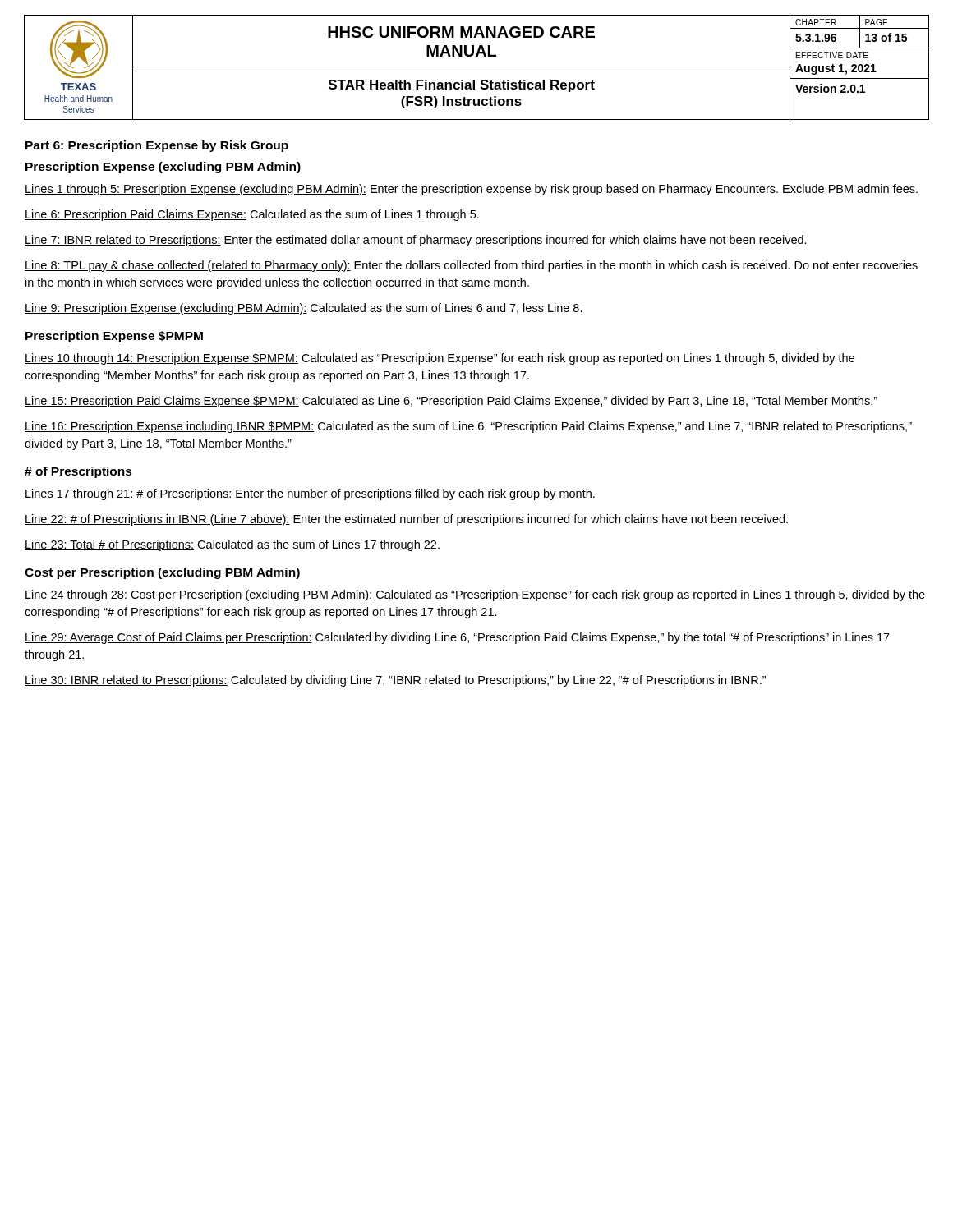Locate the section header with the text "Prescription Expense (excluding"
The height and width of the screenshot is (1232, 953).
click(x=163, y=166)
